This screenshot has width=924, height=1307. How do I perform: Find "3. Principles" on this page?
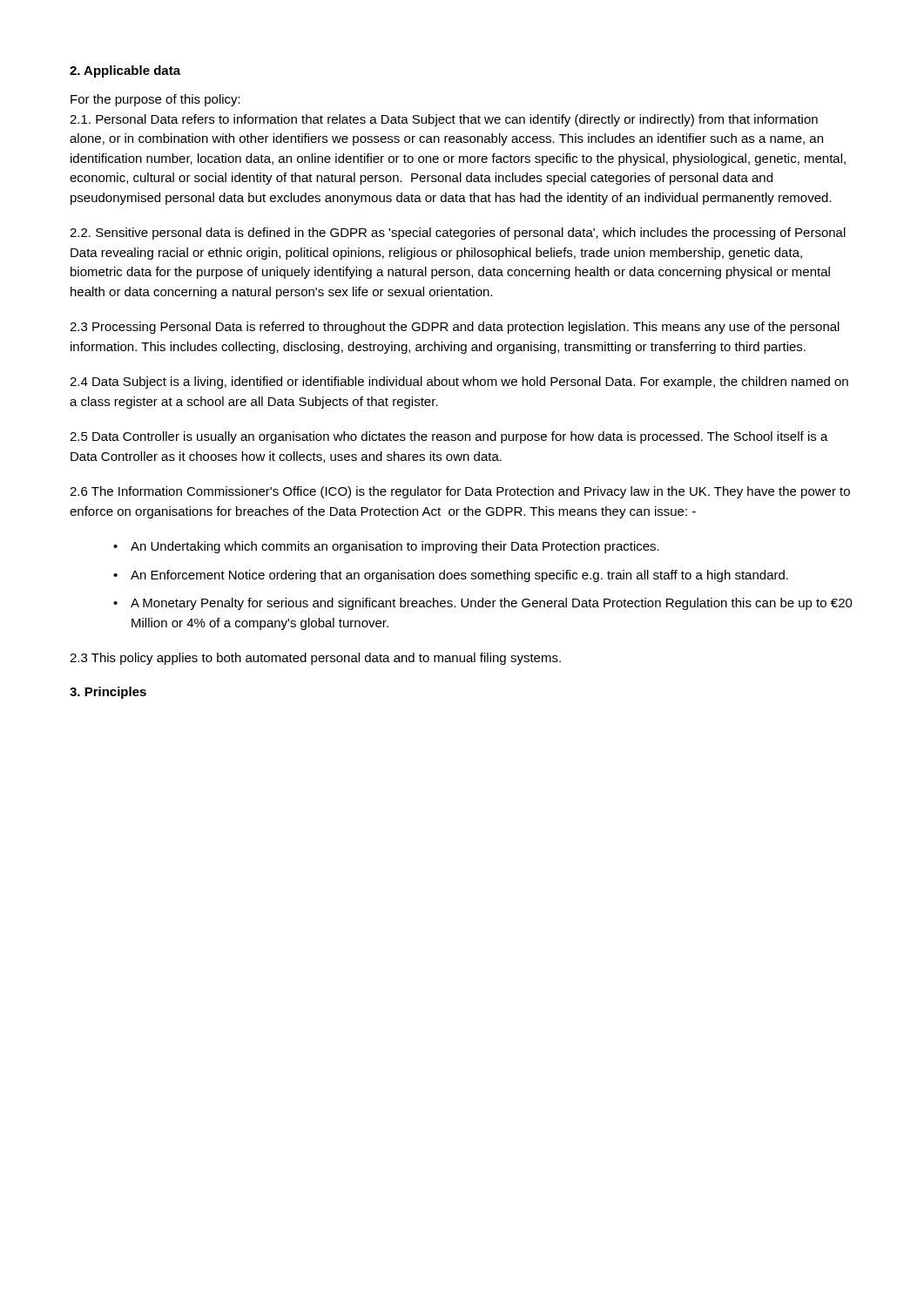point(108,691)
